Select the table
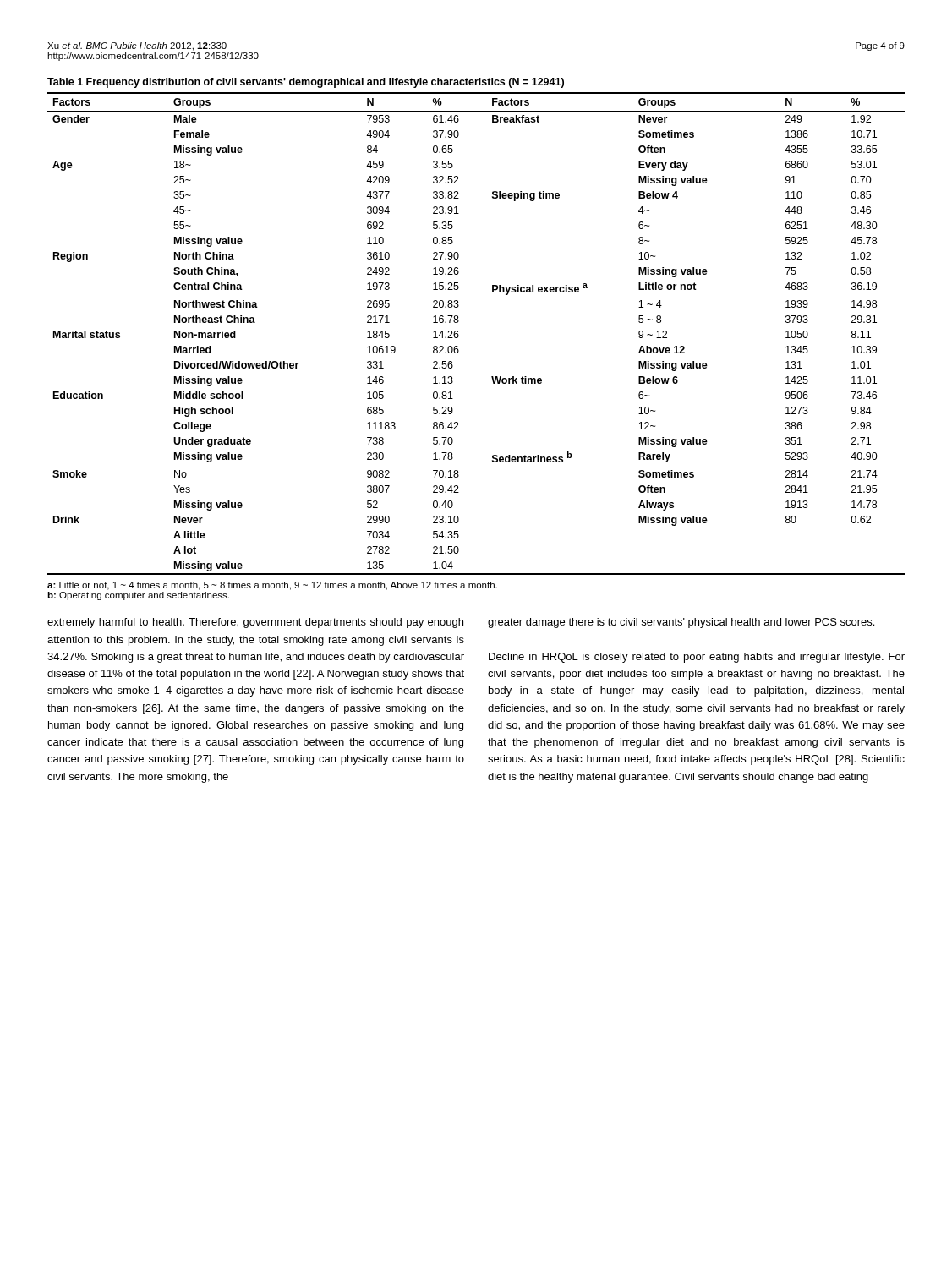Image resolution: width=952 pixels, height=1268 pixels. click(476, 334)
